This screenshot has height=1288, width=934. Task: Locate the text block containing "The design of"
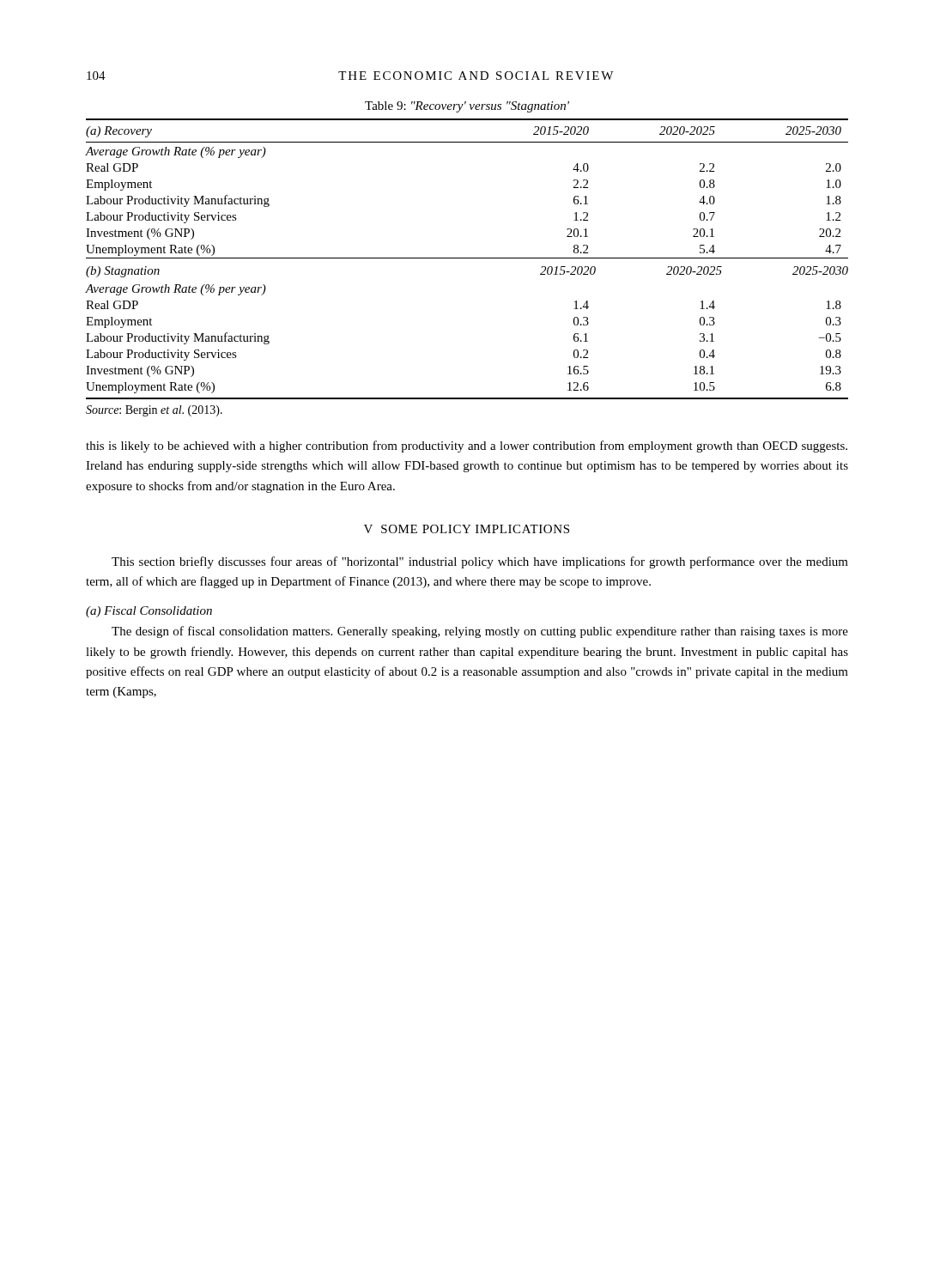point(467,661)
